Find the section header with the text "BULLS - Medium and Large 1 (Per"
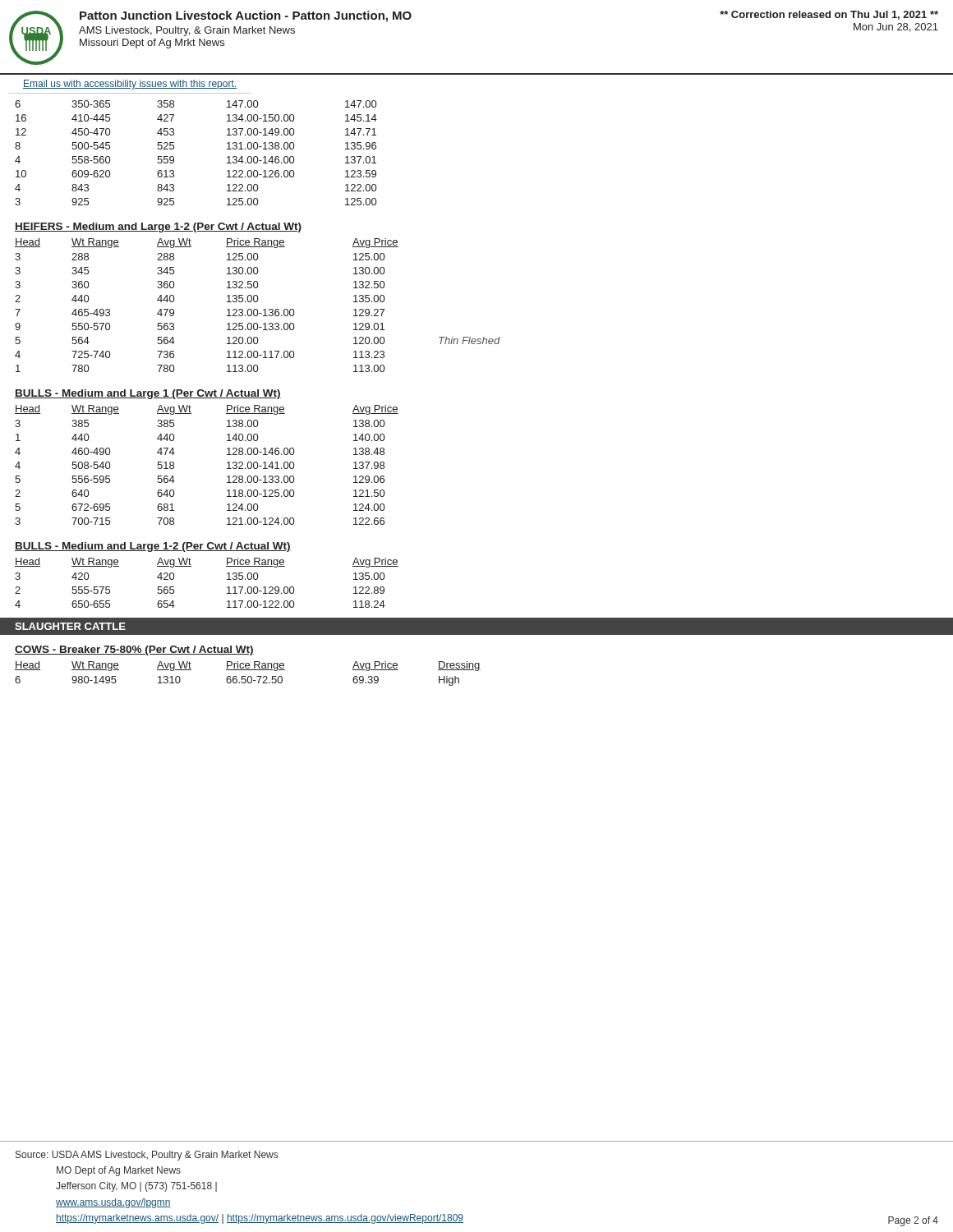 [148, 393]
